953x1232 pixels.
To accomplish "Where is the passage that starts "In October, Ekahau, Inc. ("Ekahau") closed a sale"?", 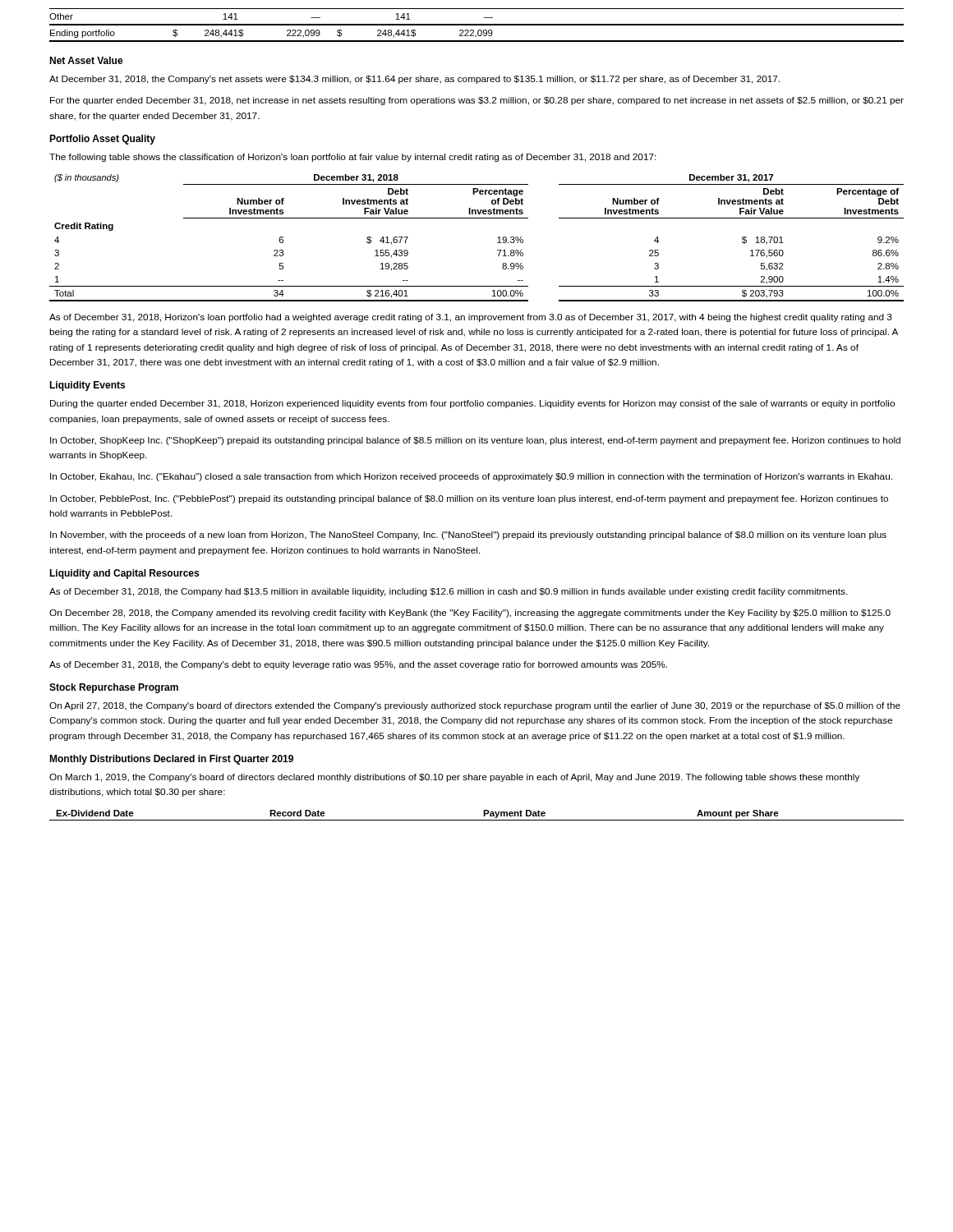I will tap(471, 477).
